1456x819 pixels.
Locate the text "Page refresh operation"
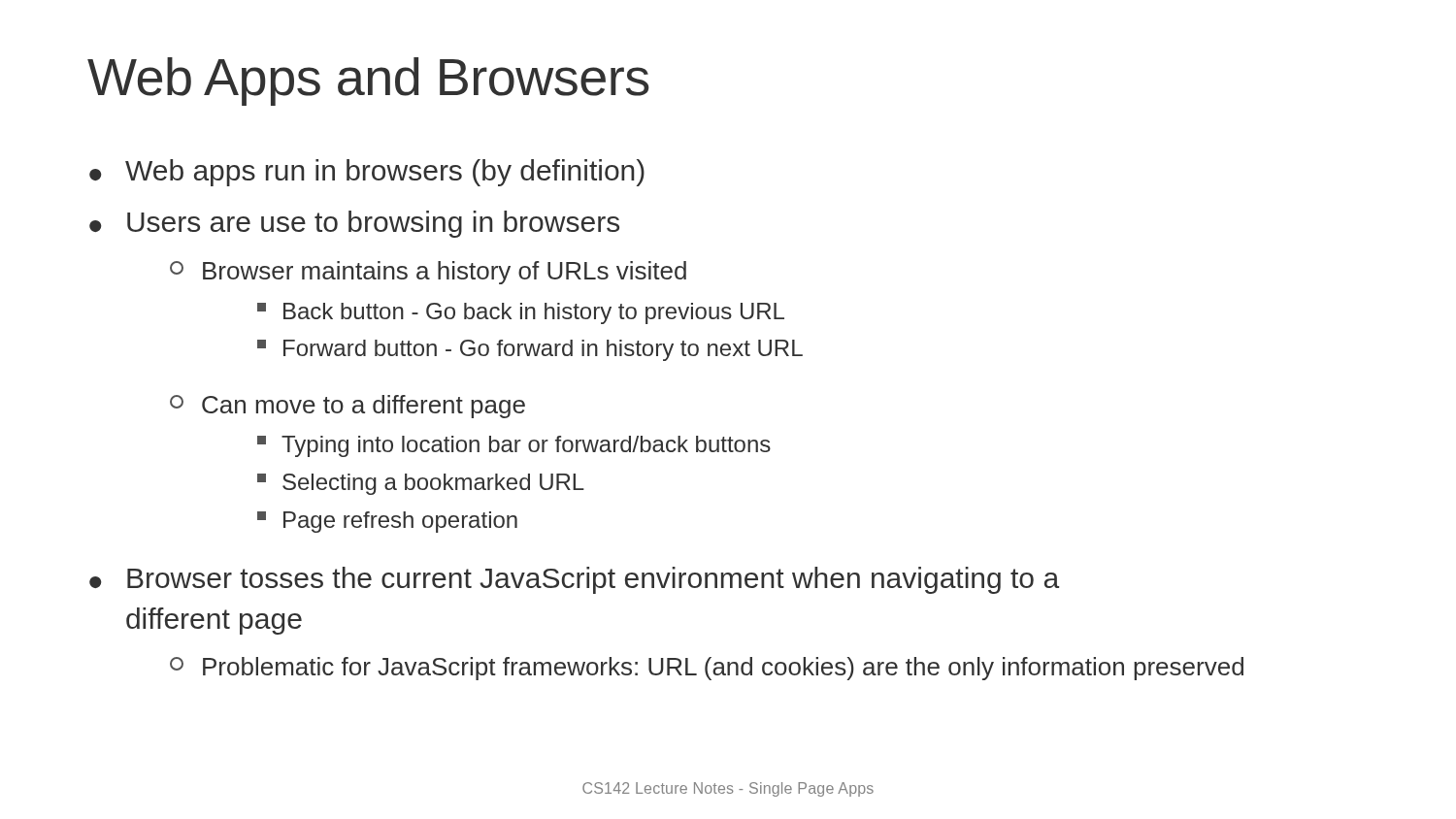[x=388, y=519]
